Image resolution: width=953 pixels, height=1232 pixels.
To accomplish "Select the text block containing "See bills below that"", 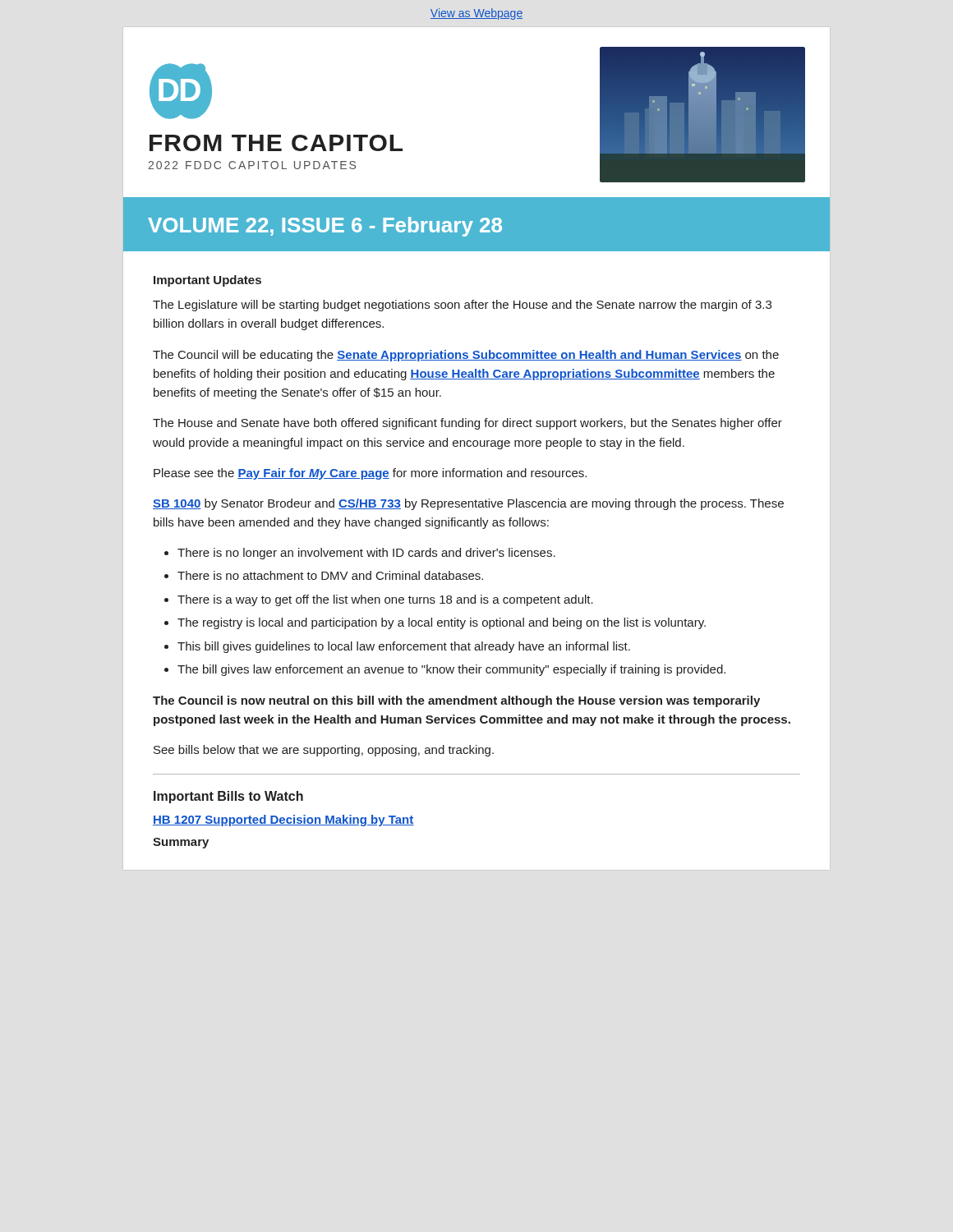I will (324, 749).
